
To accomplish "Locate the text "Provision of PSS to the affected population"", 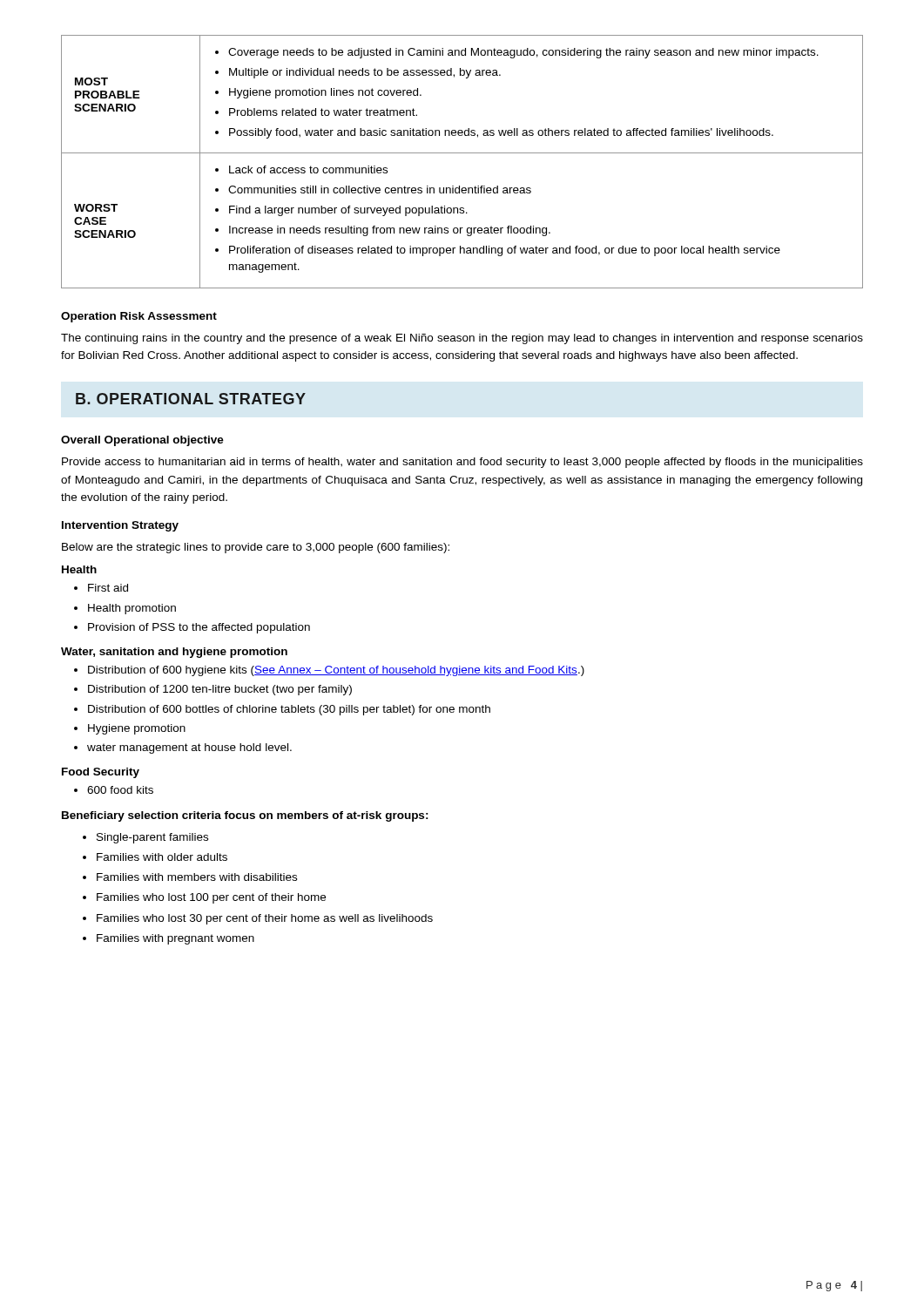I will click(x=192, y=628).
